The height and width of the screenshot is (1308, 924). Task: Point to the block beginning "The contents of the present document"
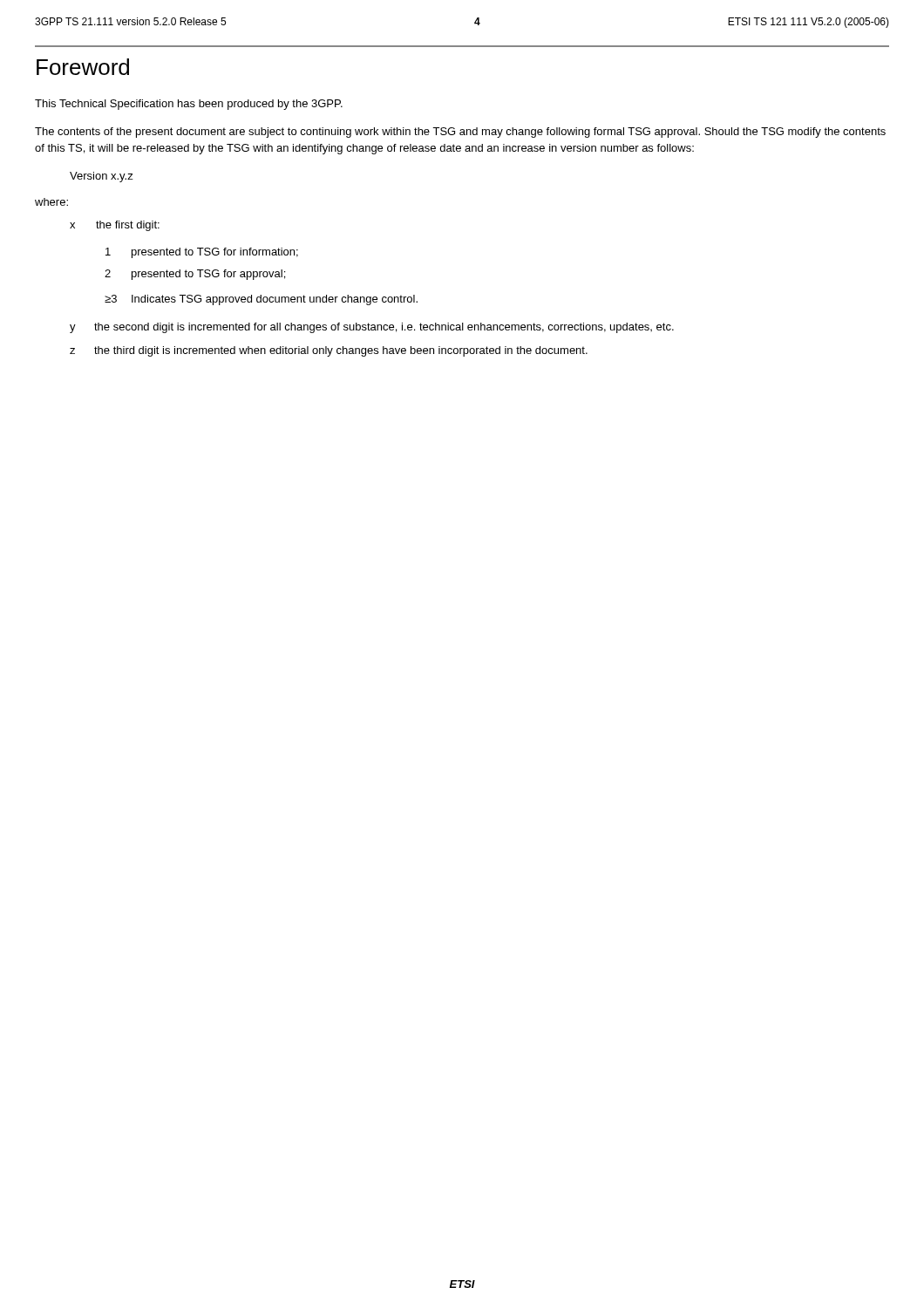pos(460,139)
